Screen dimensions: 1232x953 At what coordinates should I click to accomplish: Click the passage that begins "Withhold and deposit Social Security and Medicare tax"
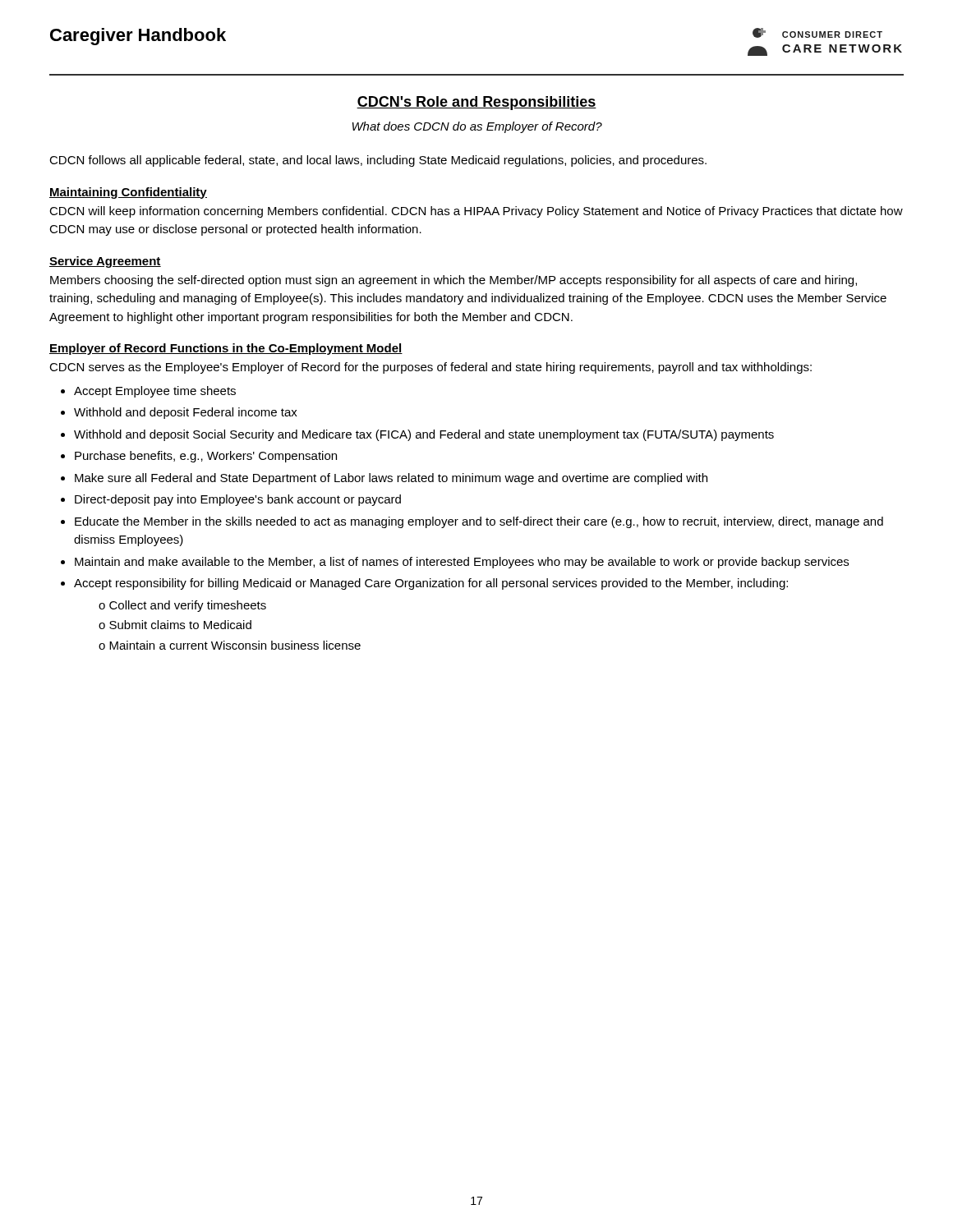tap(424, 434)
